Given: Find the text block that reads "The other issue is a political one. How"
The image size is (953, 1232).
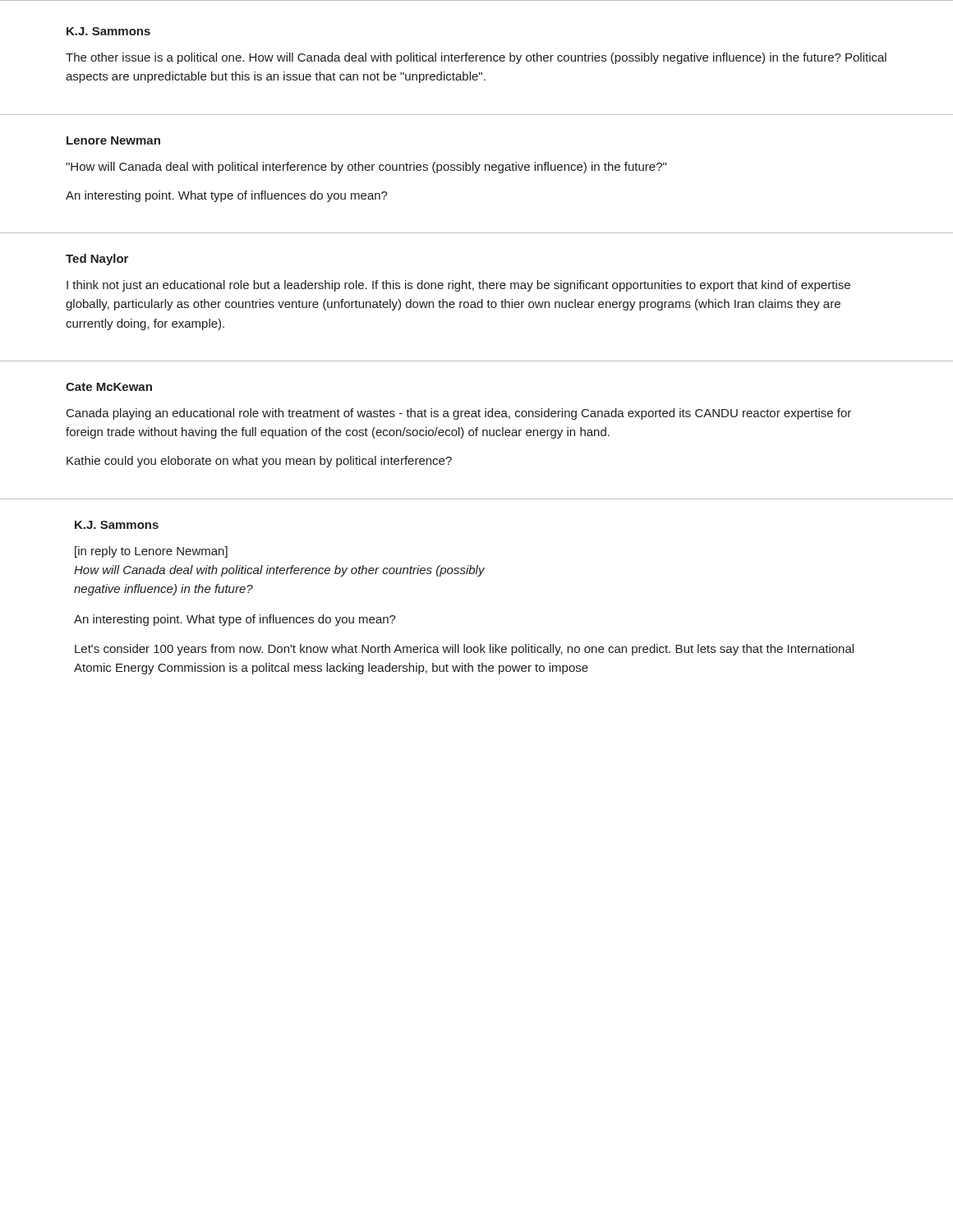Looking at the screenshot, I should point(476,67).
